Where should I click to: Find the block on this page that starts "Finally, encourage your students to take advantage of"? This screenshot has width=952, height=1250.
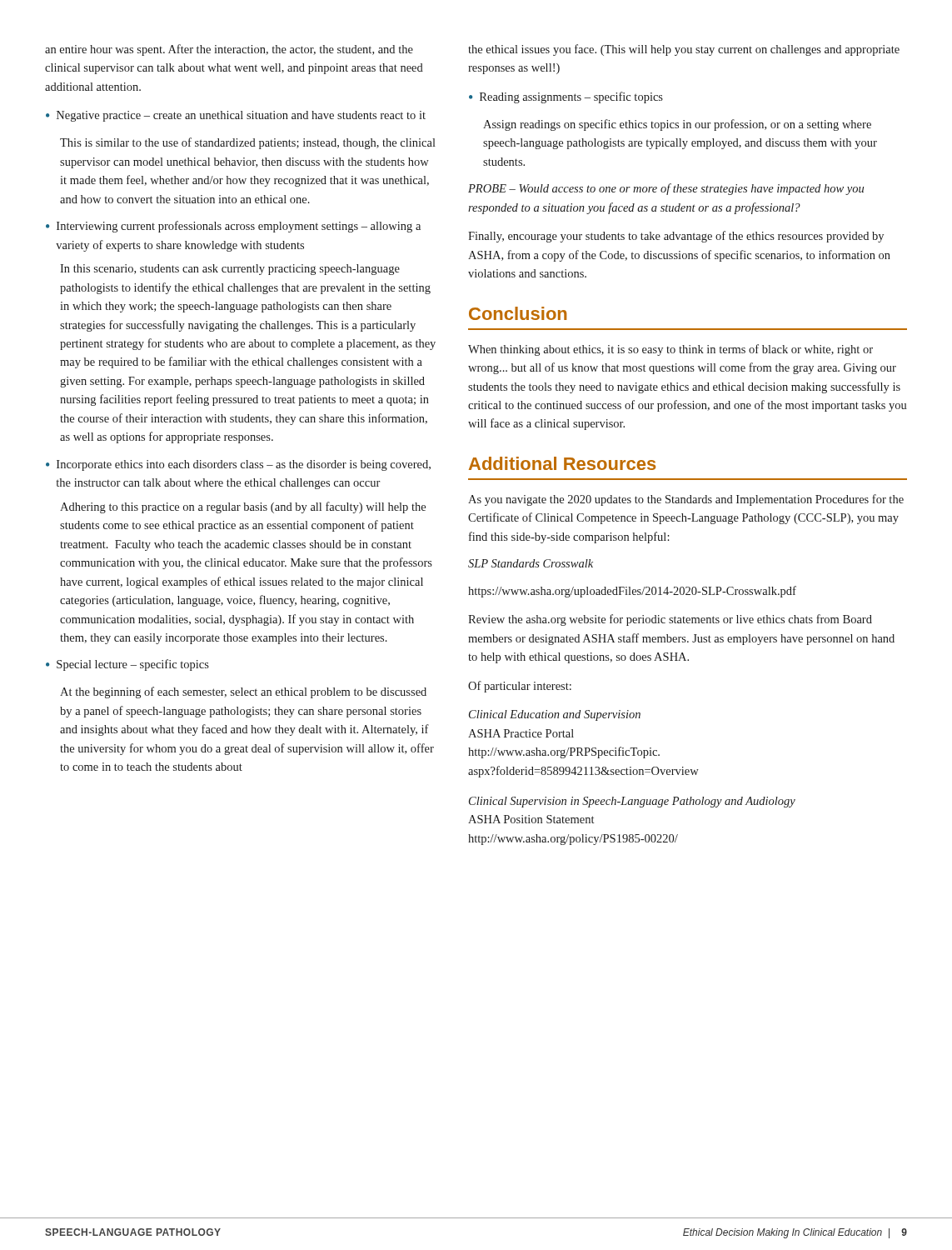688,255
